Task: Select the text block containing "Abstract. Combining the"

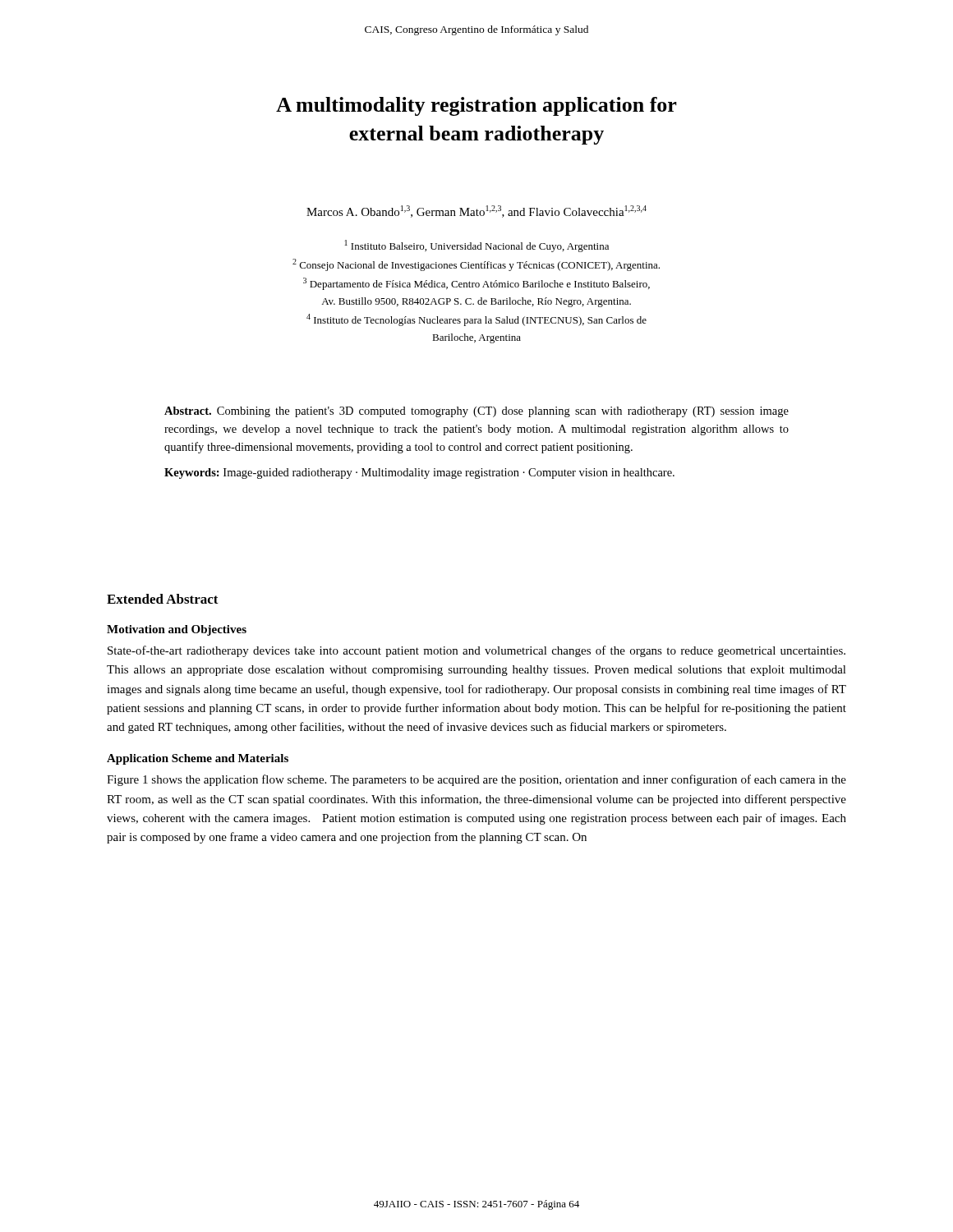Action: tap(476, 442)
